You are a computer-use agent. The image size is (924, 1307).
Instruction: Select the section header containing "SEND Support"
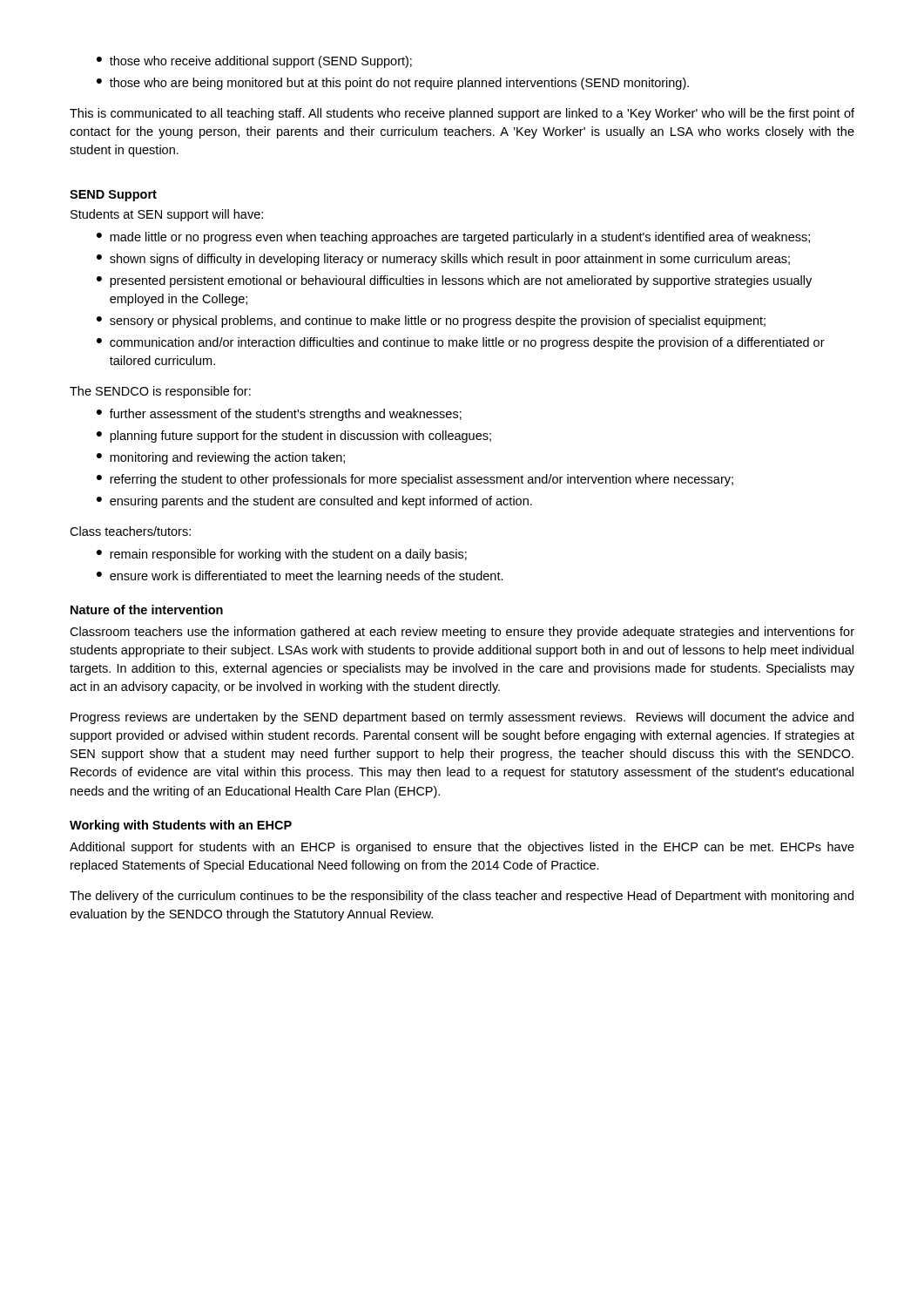click(x=113, y=194)
